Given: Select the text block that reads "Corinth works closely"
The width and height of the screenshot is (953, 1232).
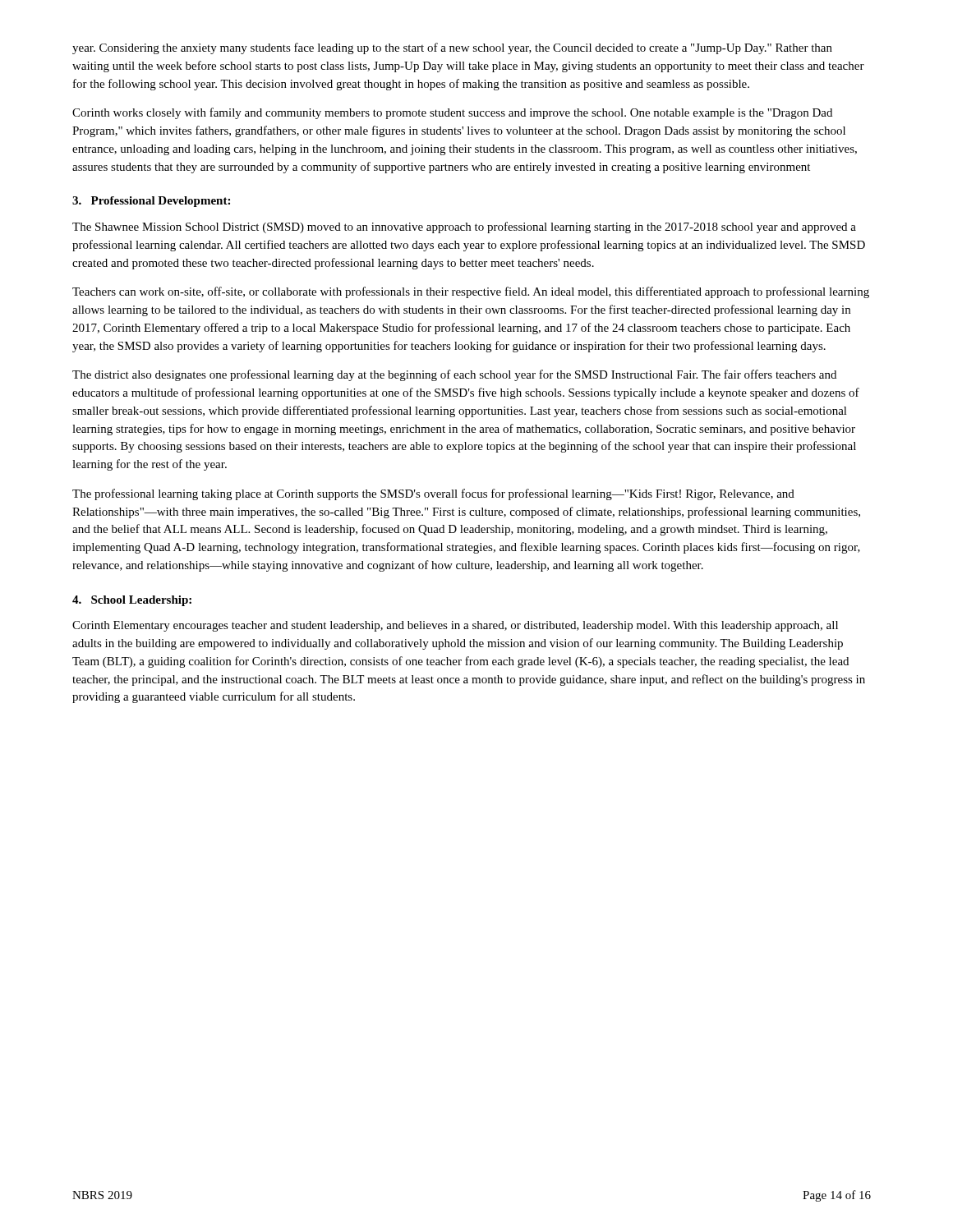Looking at the screenshot, I should click(465, 140).
